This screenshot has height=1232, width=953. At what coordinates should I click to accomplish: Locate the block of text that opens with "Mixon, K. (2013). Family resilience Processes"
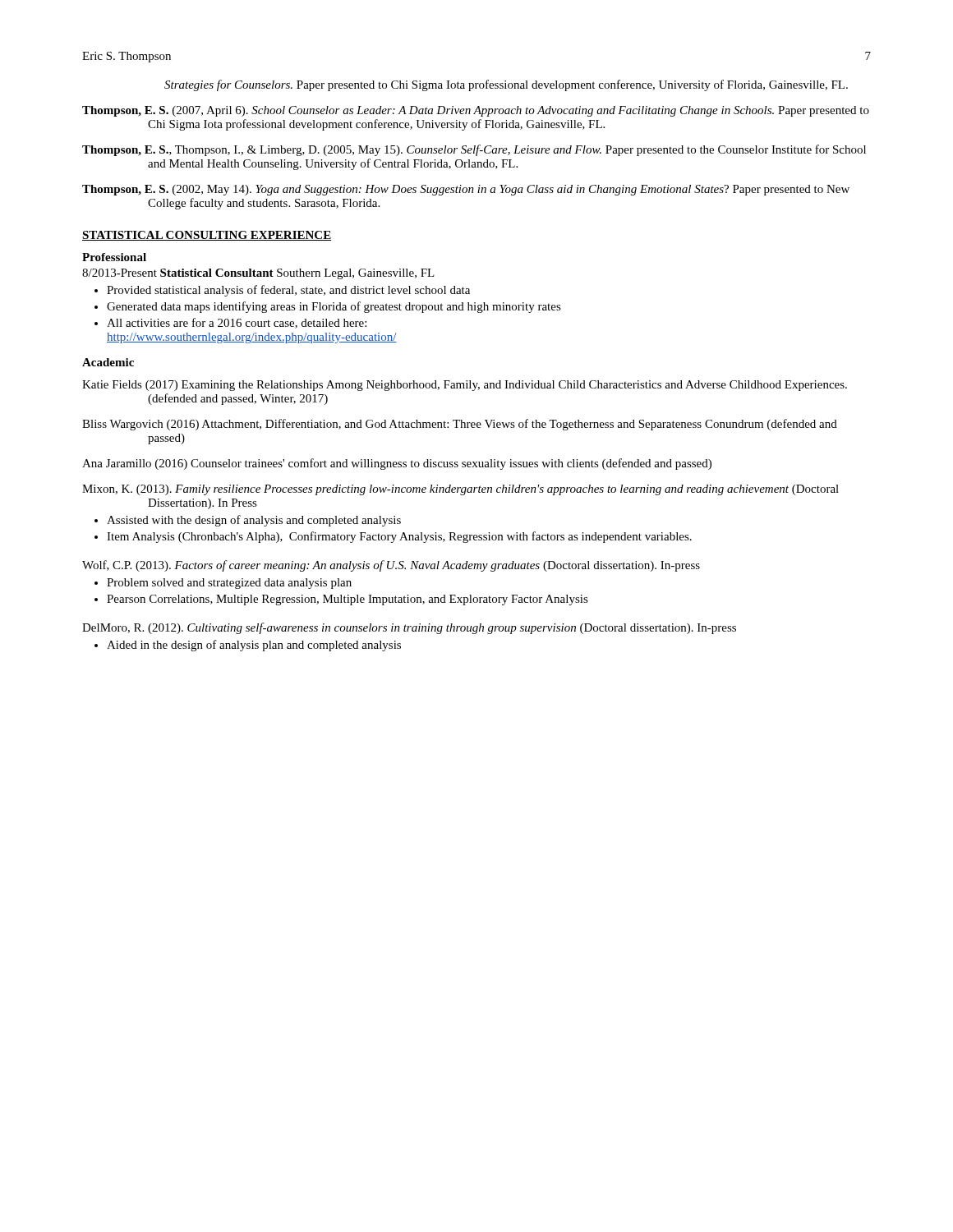pyautogui.click(x=461, y=496)
